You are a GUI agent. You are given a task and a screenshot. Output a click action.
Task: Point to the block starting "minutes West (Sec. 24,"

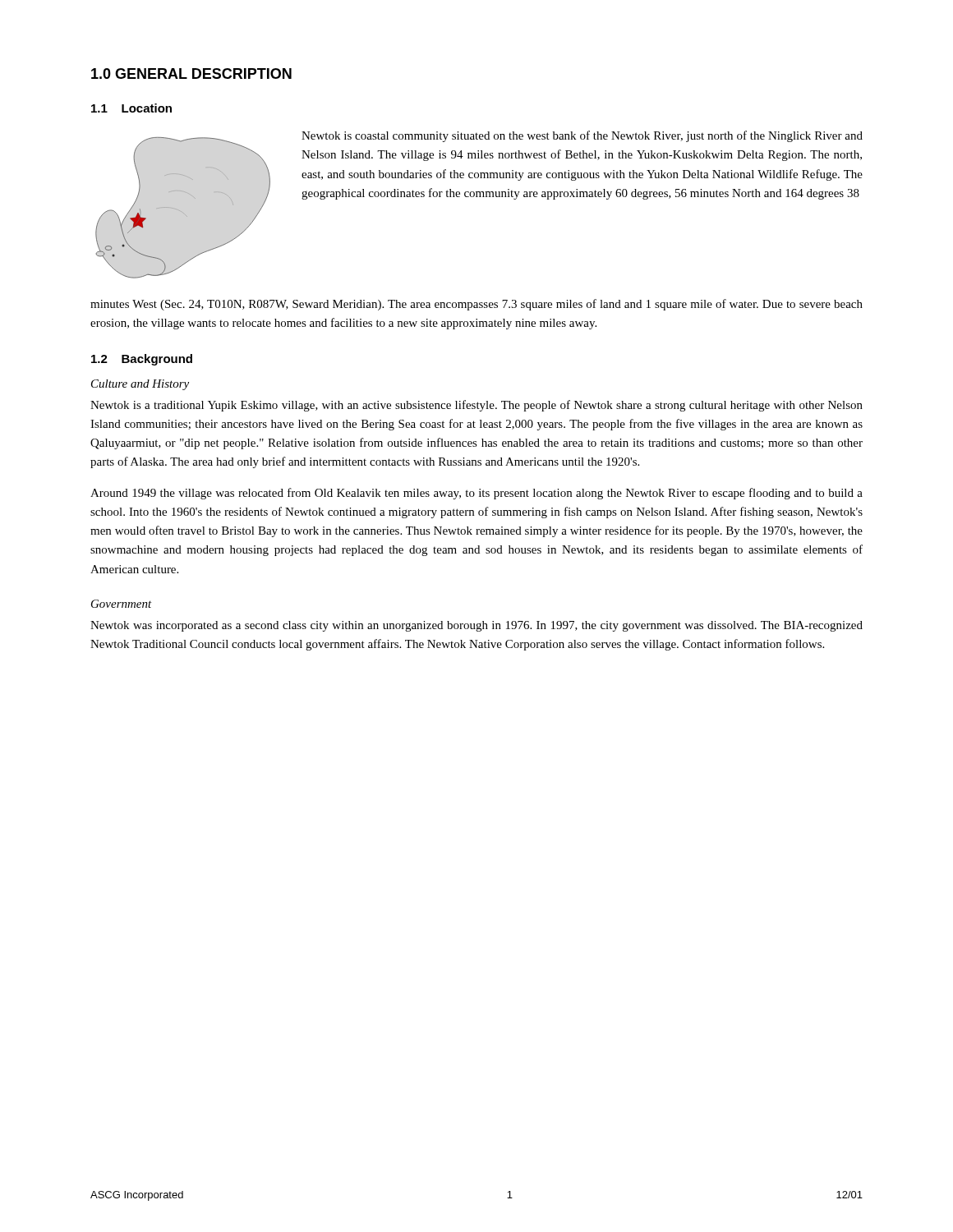point(476,313)
